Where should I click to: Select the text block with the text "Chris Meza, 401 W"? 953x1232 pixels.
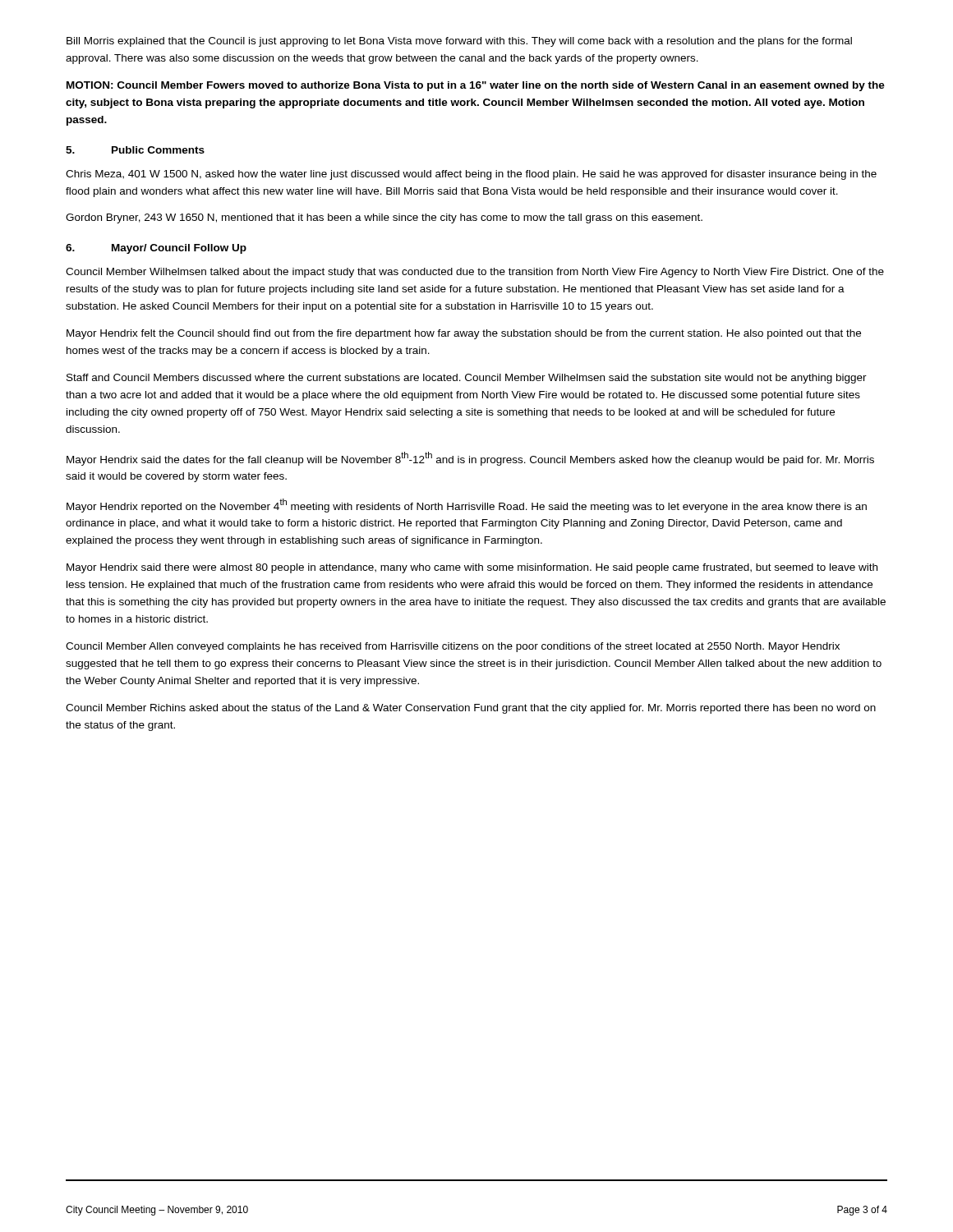(x=471, y=182)
